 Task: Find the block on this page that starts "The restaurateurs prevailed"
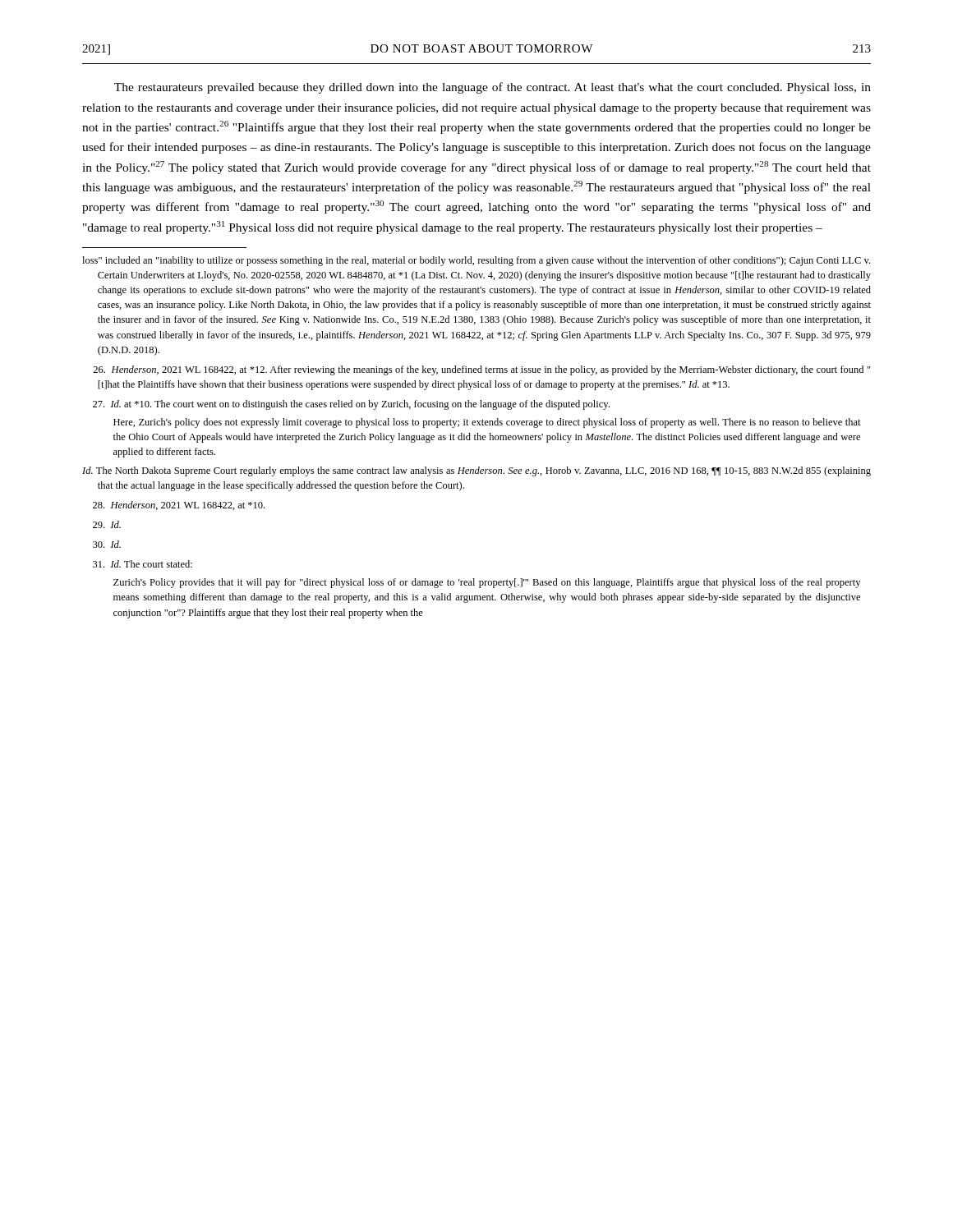[x=476, y=157]
